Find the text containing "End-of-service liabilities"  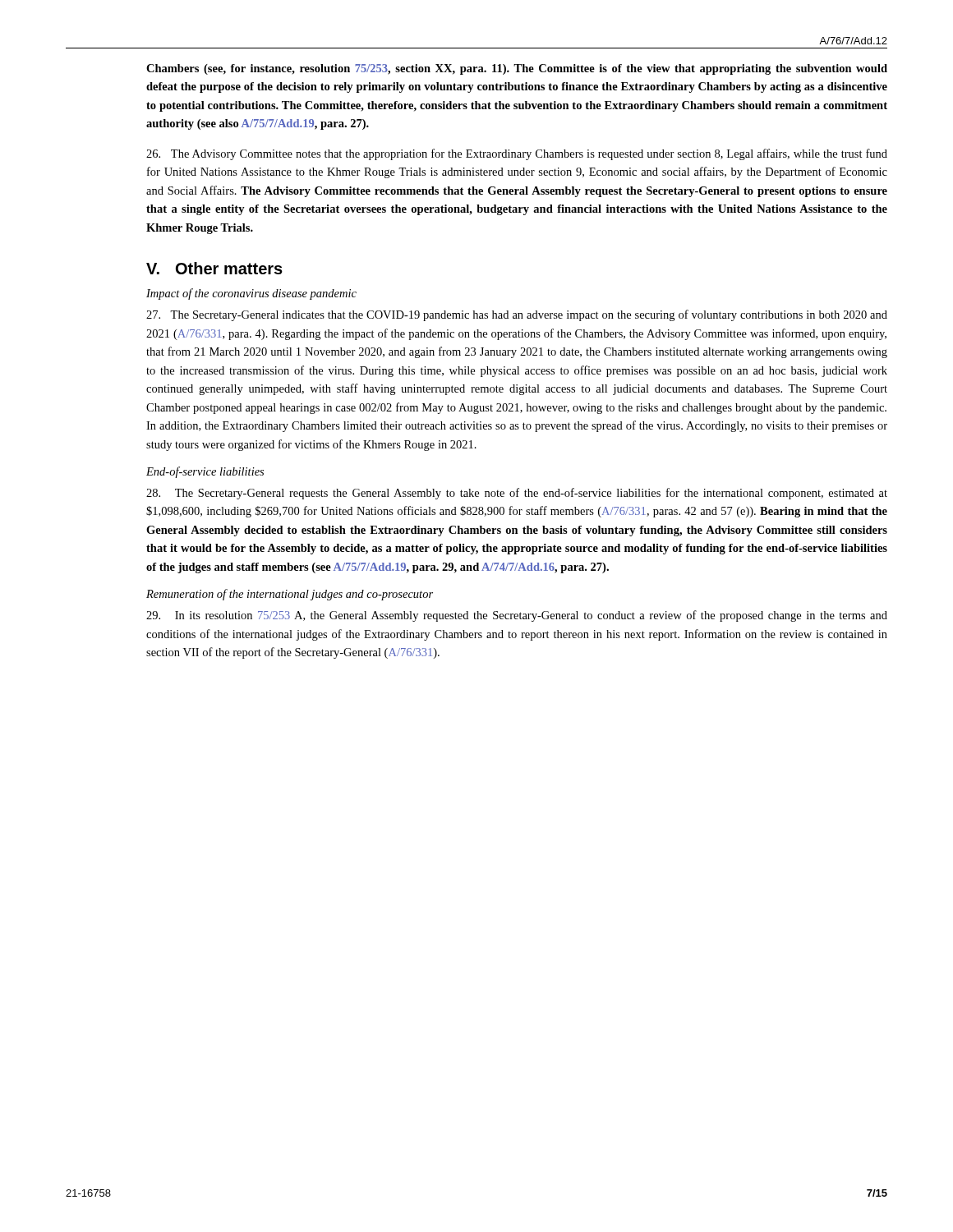coord(205,471)
